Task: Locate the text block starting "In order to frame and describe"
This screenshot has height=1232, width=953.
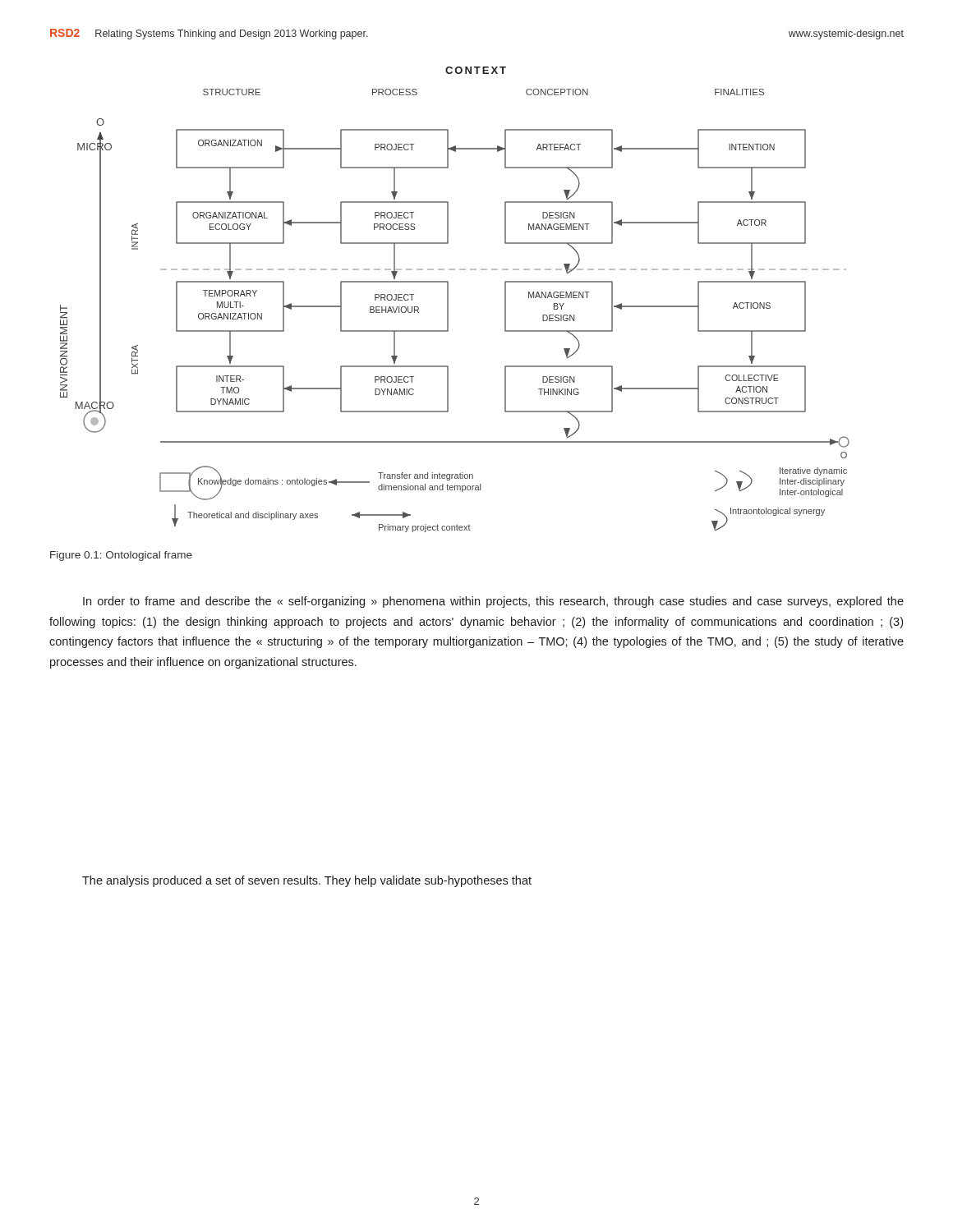Action: tap(476, 632)
